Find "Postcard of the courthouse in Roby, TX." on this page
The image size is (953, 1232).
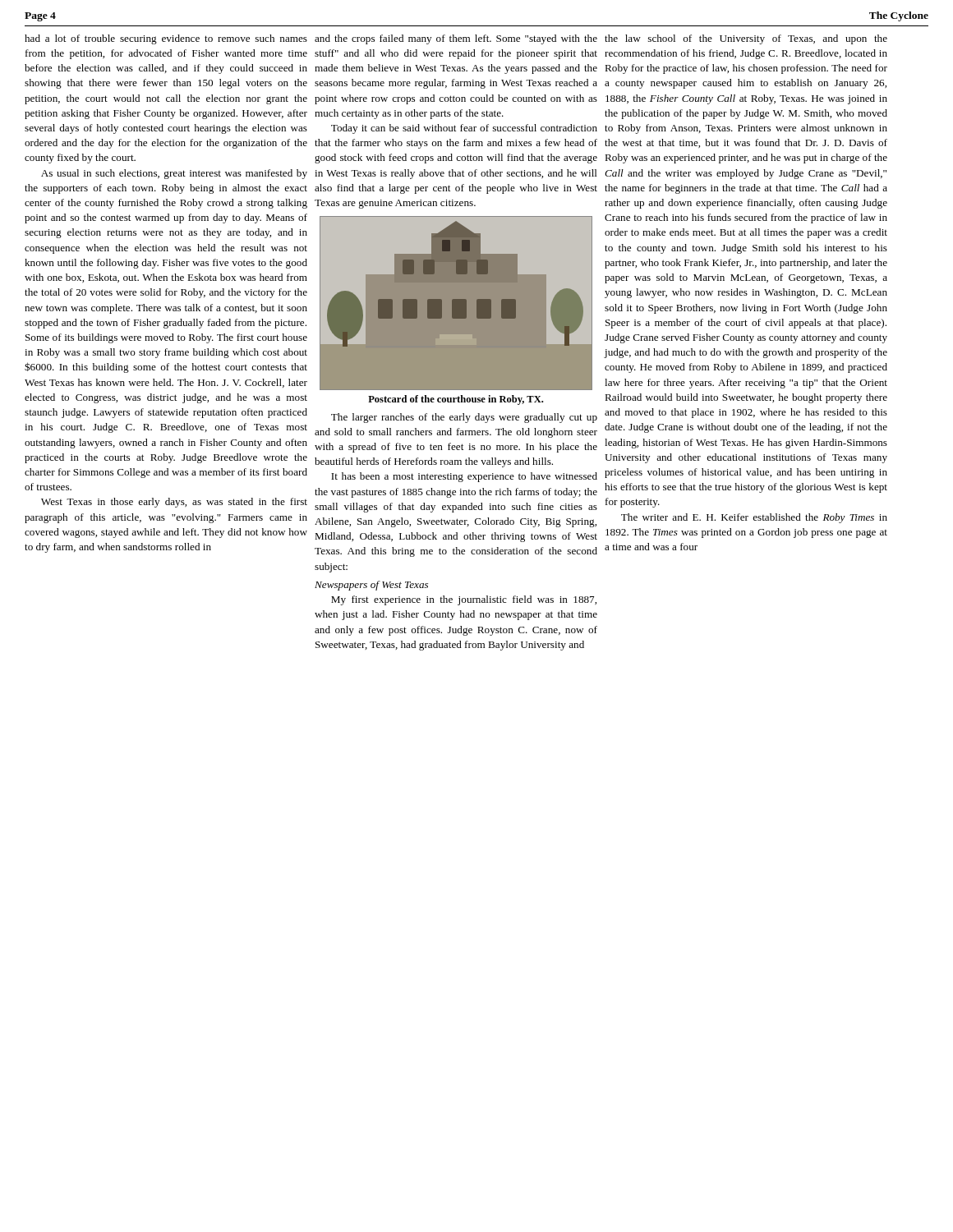point(456,399)
